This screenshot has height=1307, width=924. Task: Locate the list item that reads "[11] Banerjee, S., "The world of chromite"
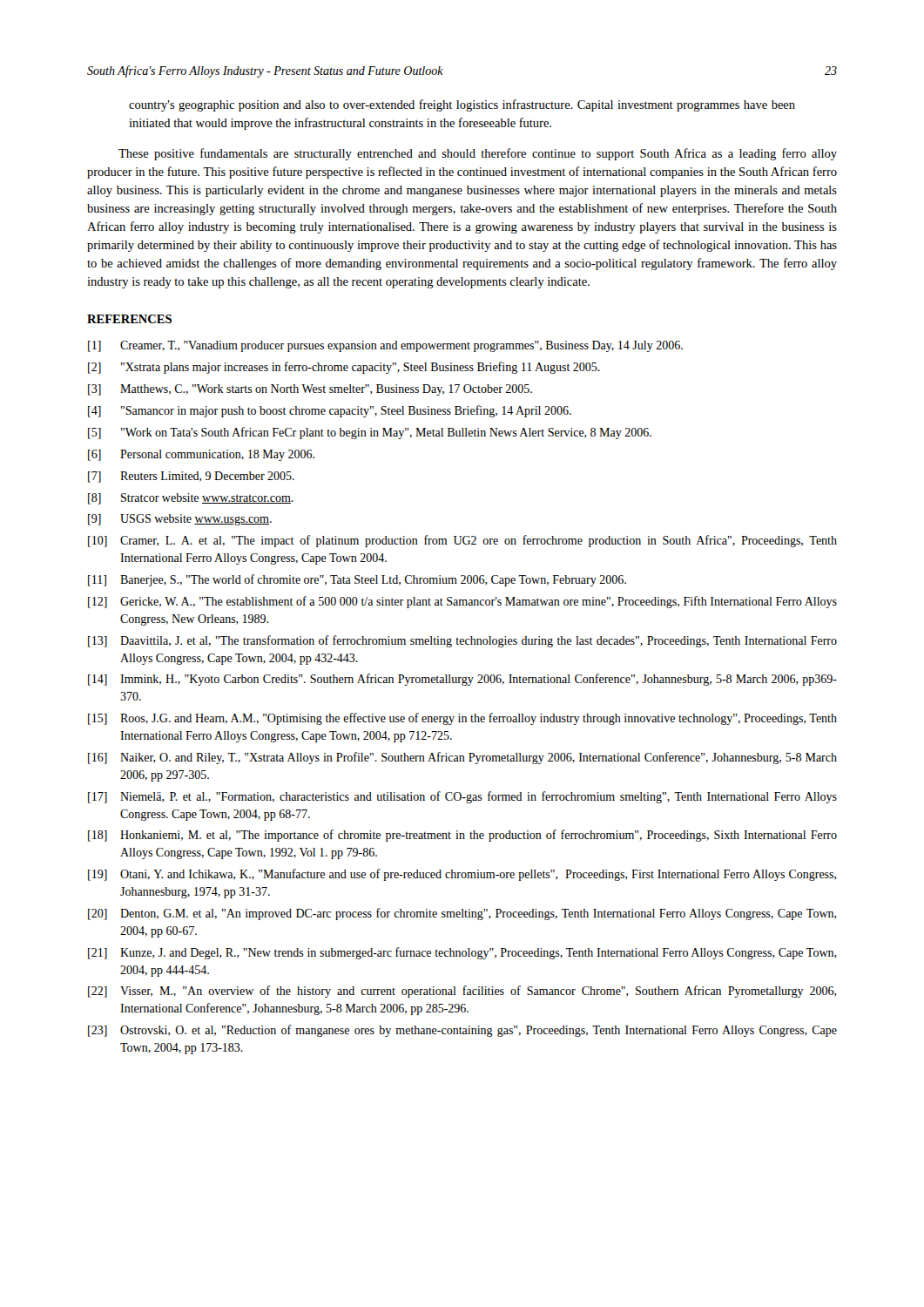pyautogui.click(x=462, y=580)
